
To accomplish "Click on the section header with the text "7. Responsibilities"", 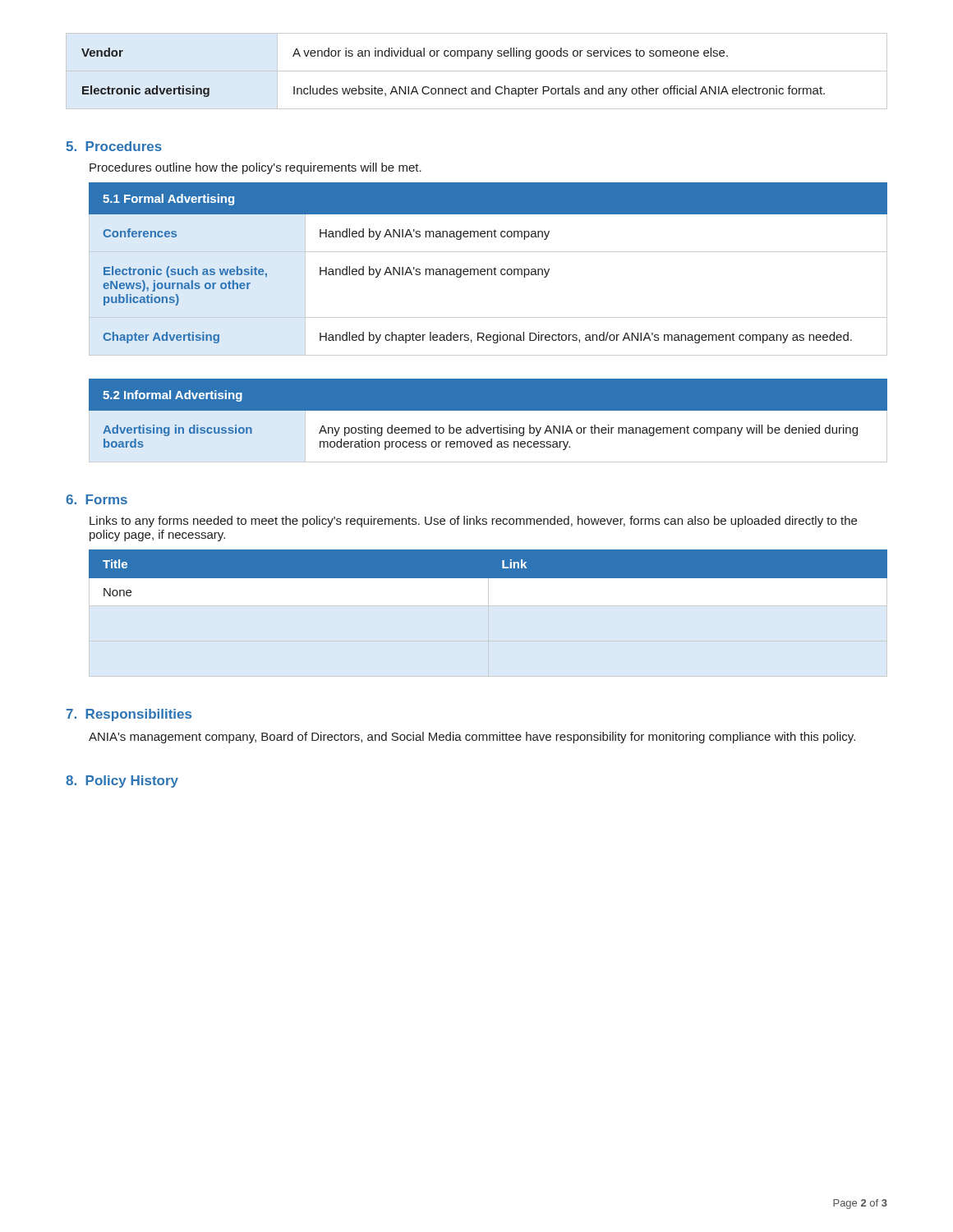I will coord(129,714).
